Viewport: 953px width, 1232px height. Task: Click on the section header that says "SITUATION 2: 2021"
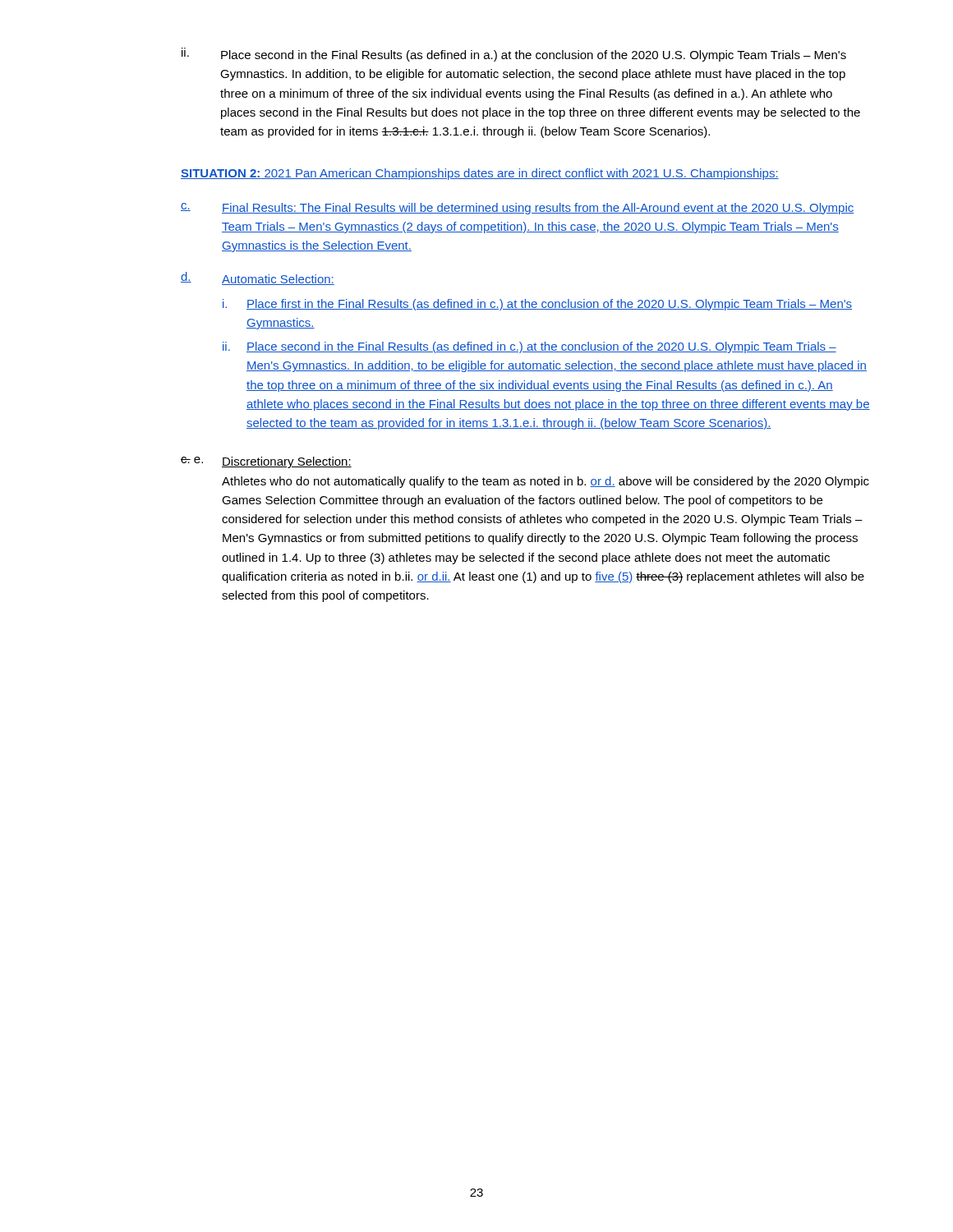pos(480,173)
